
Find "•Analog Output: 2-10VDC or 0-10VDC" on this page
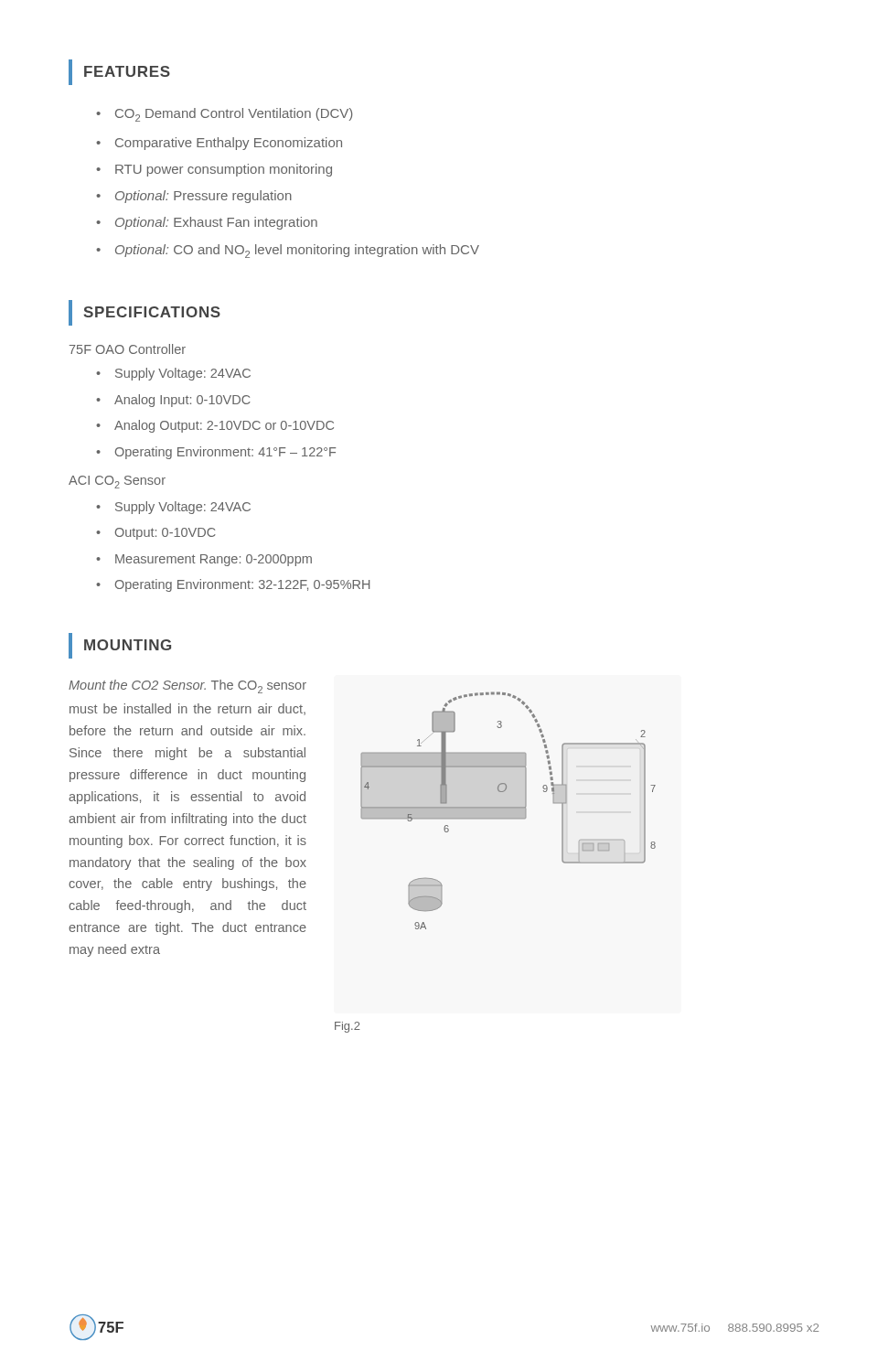[215, 426]
